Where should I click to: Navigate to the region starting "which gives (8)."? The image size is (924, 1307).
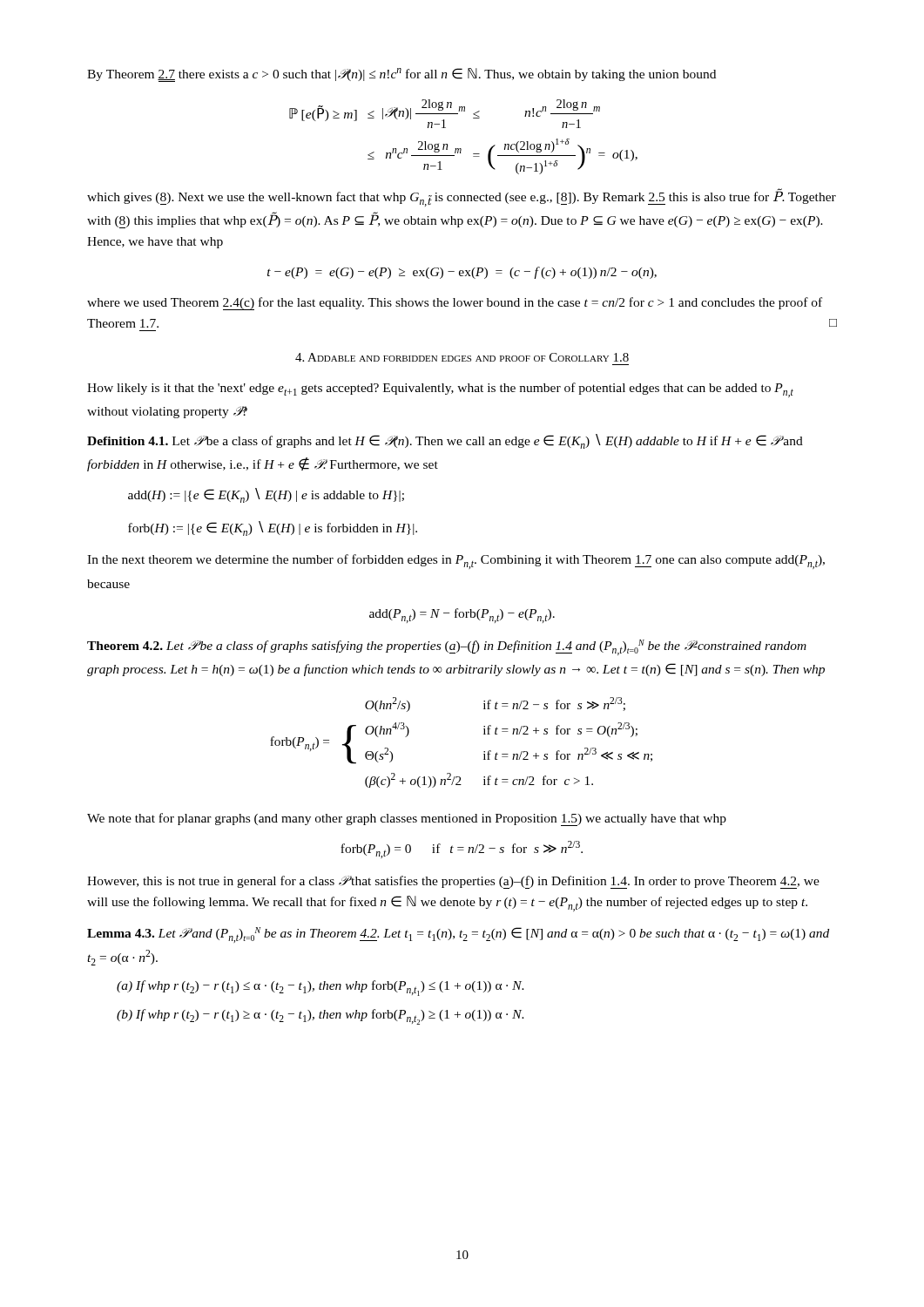(461, 219)
